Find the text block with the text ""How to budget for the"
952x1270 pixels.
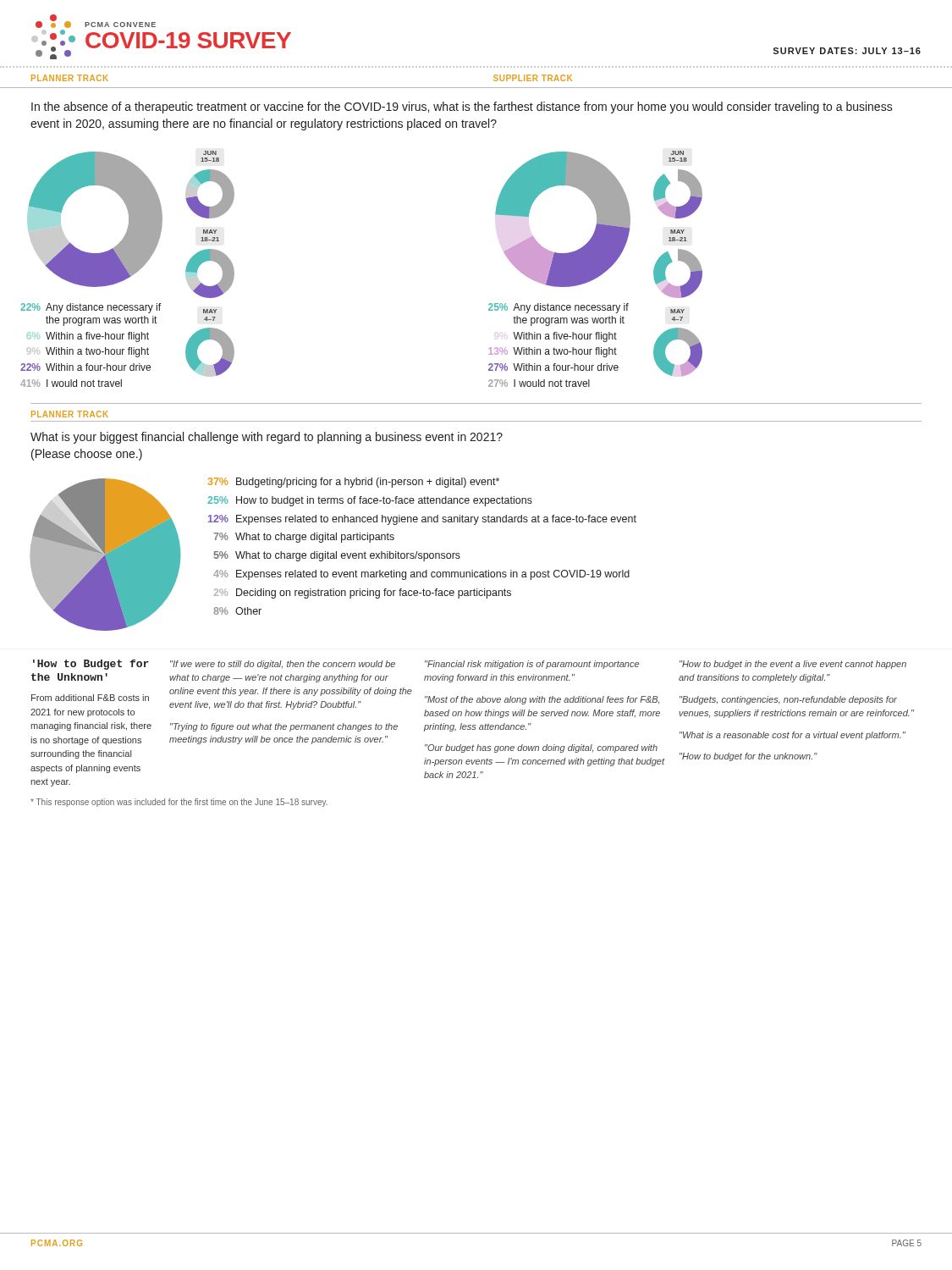[748, 756]
